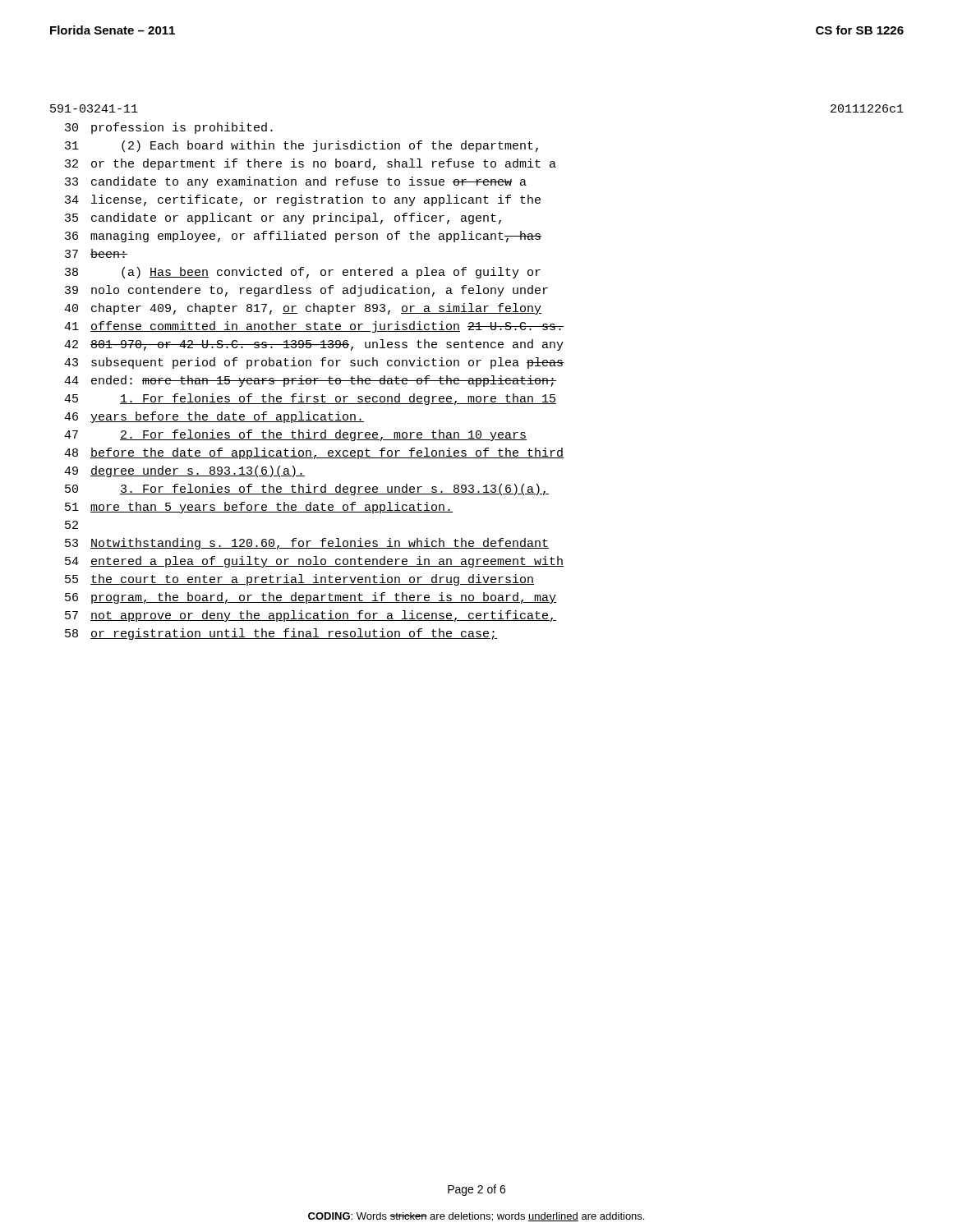Select the passage starting "33 candidate to any examination and"
This screenshot has height=1232, width=953.
(476, 183)
